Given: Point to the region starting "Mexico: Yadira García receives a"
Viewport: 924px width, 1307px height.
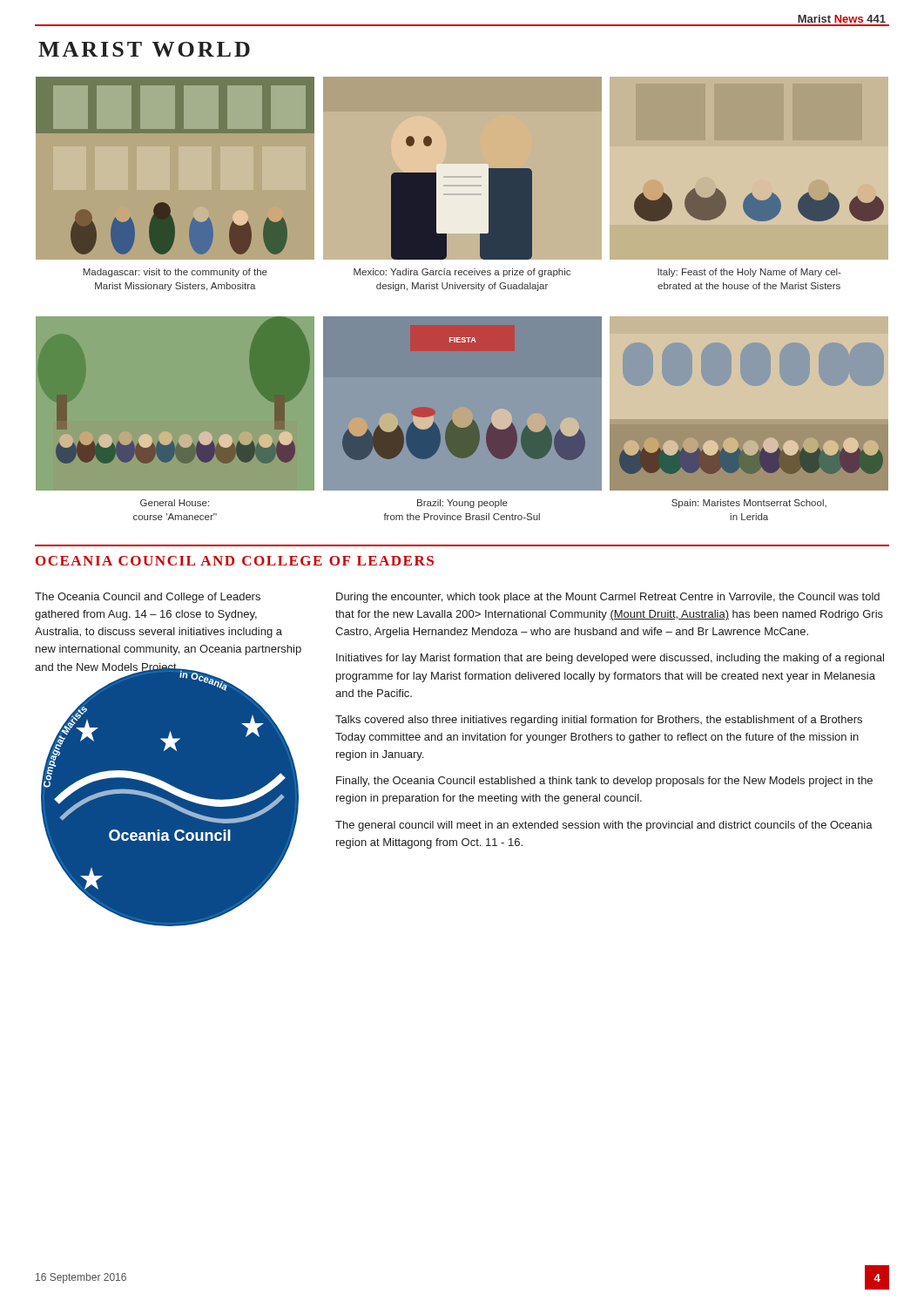Looking at the screenshot, I should pos(462,279).
